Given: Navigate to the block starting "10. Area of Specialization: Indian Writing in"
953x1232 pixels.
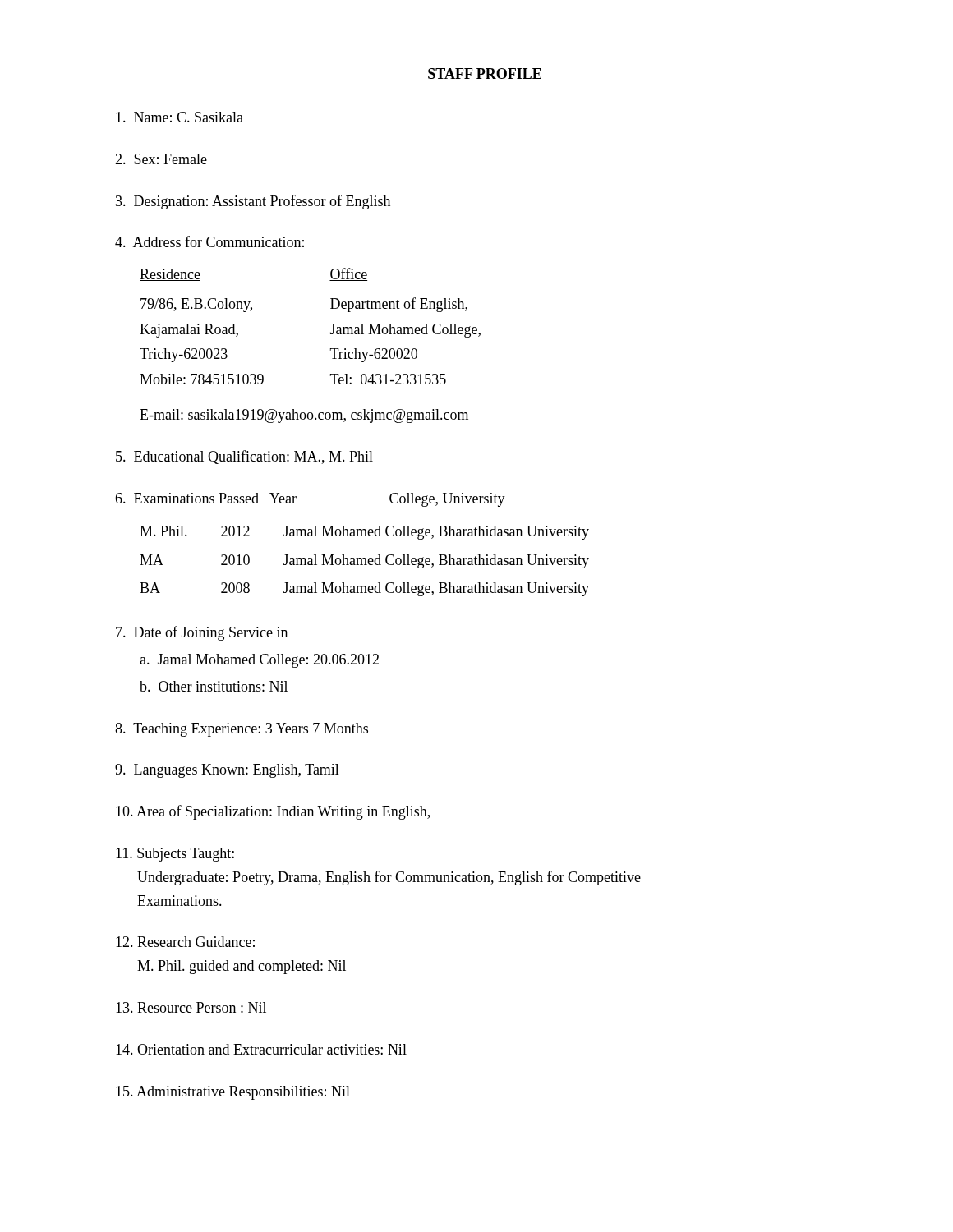Looking at the screenshot, I should tap(273, 812).
